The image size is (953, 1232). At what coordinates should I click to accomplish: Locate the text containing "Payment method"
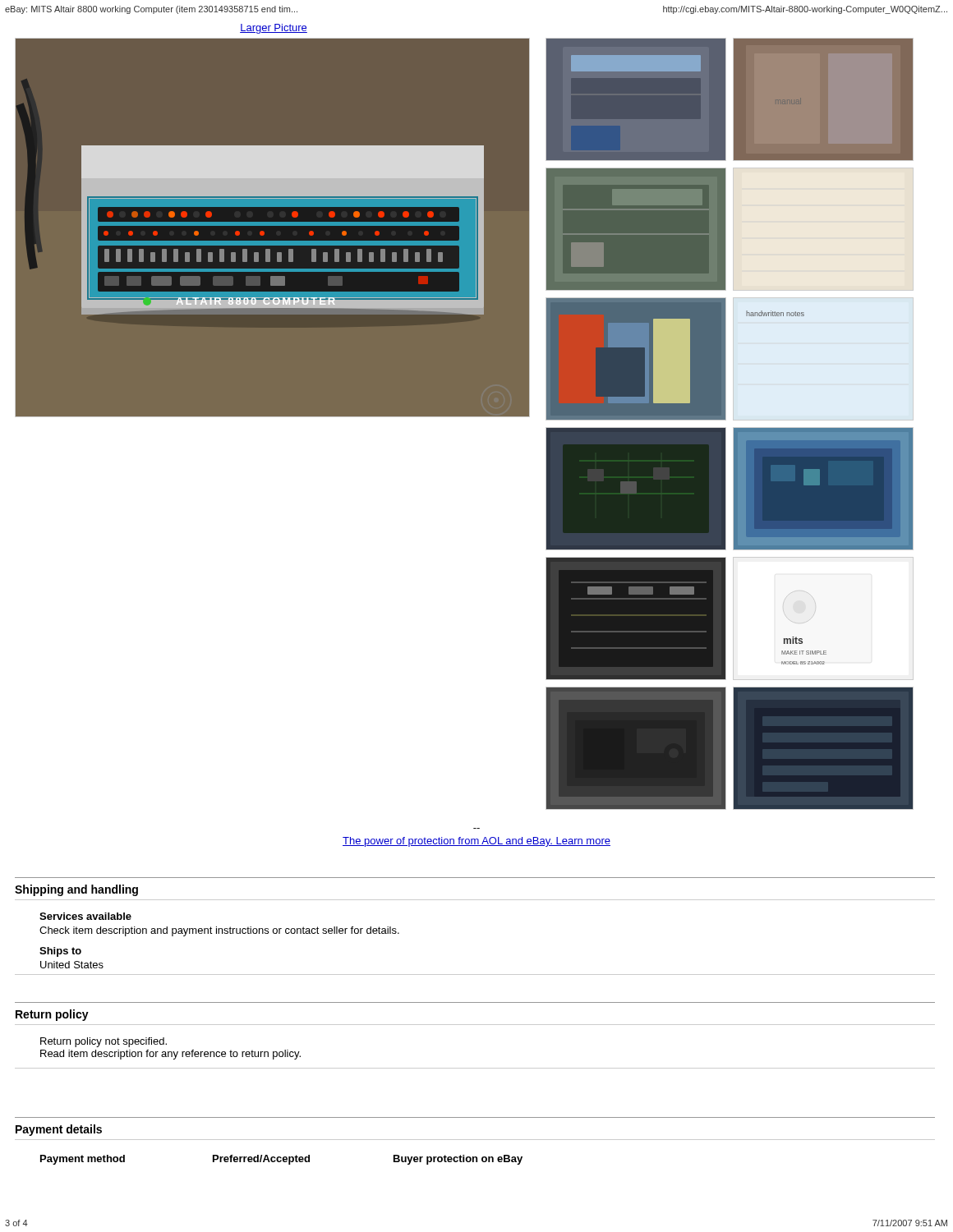click(82, 1158)
